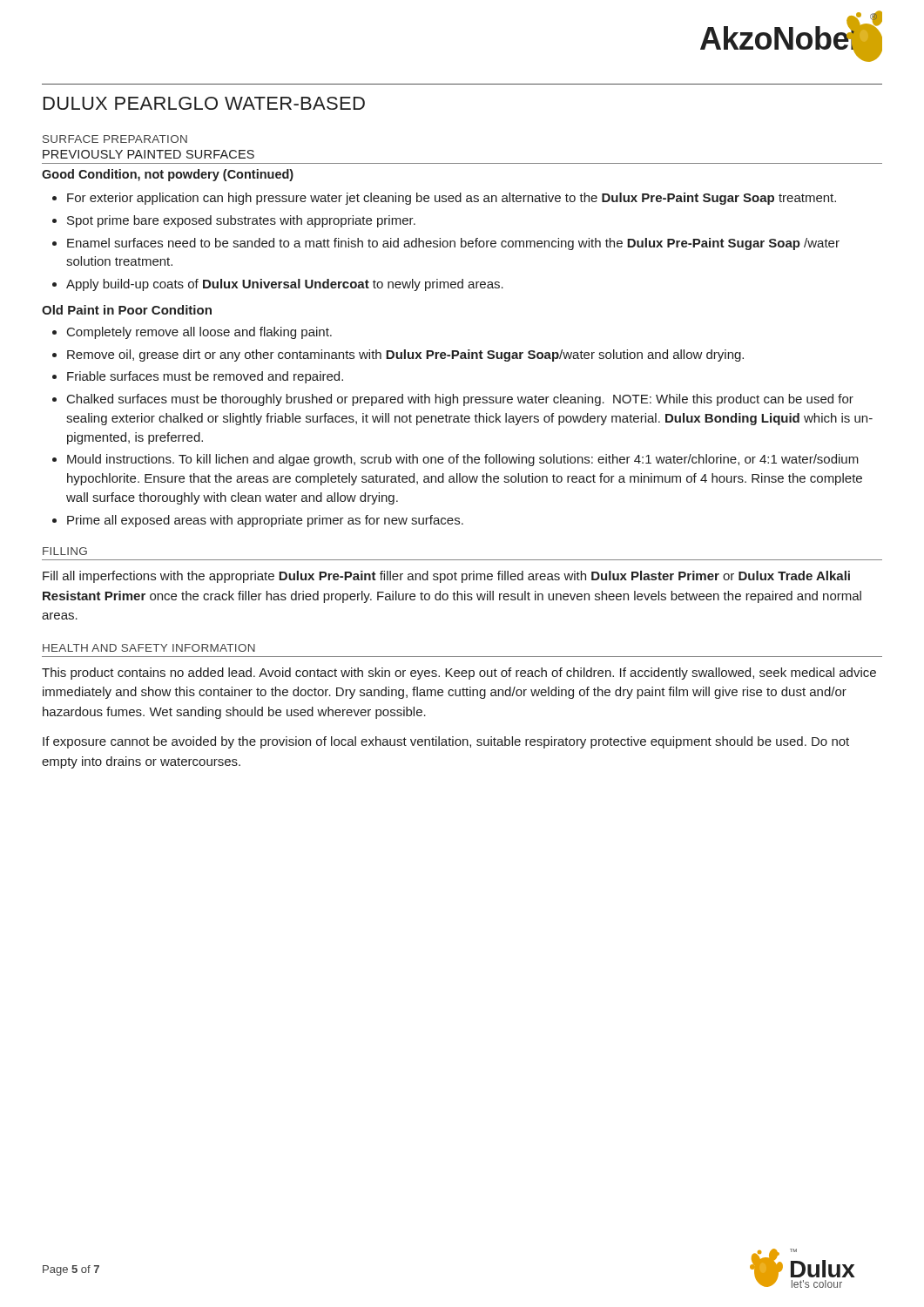The image size is (924, 1307).
Task: Find the section header with the text "HEALTH AND SAFETY INFORMATION"
Action: coord(462,649)
